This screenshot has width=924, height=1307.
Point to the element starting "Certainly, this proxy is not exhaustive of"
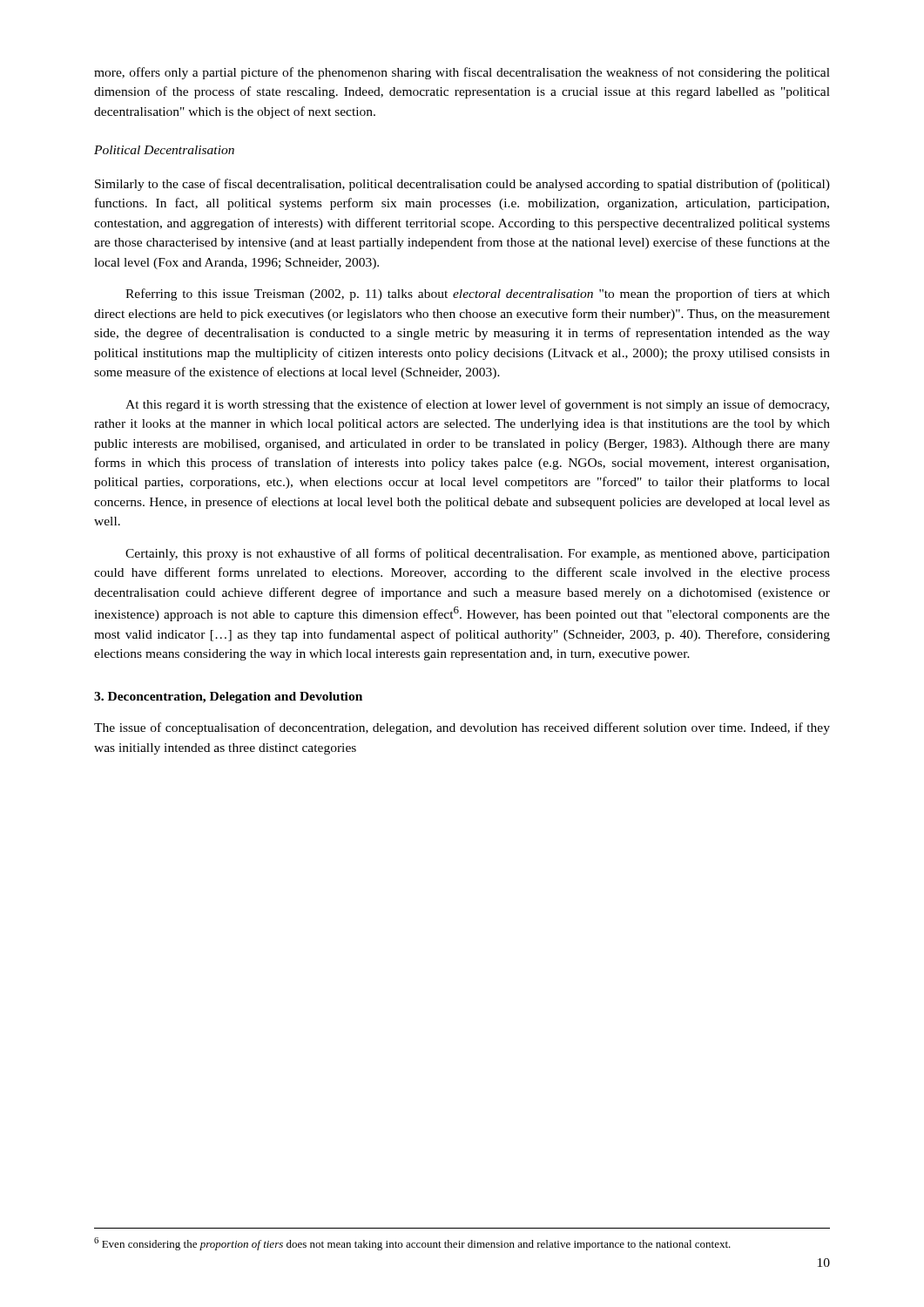pos(462,603)
